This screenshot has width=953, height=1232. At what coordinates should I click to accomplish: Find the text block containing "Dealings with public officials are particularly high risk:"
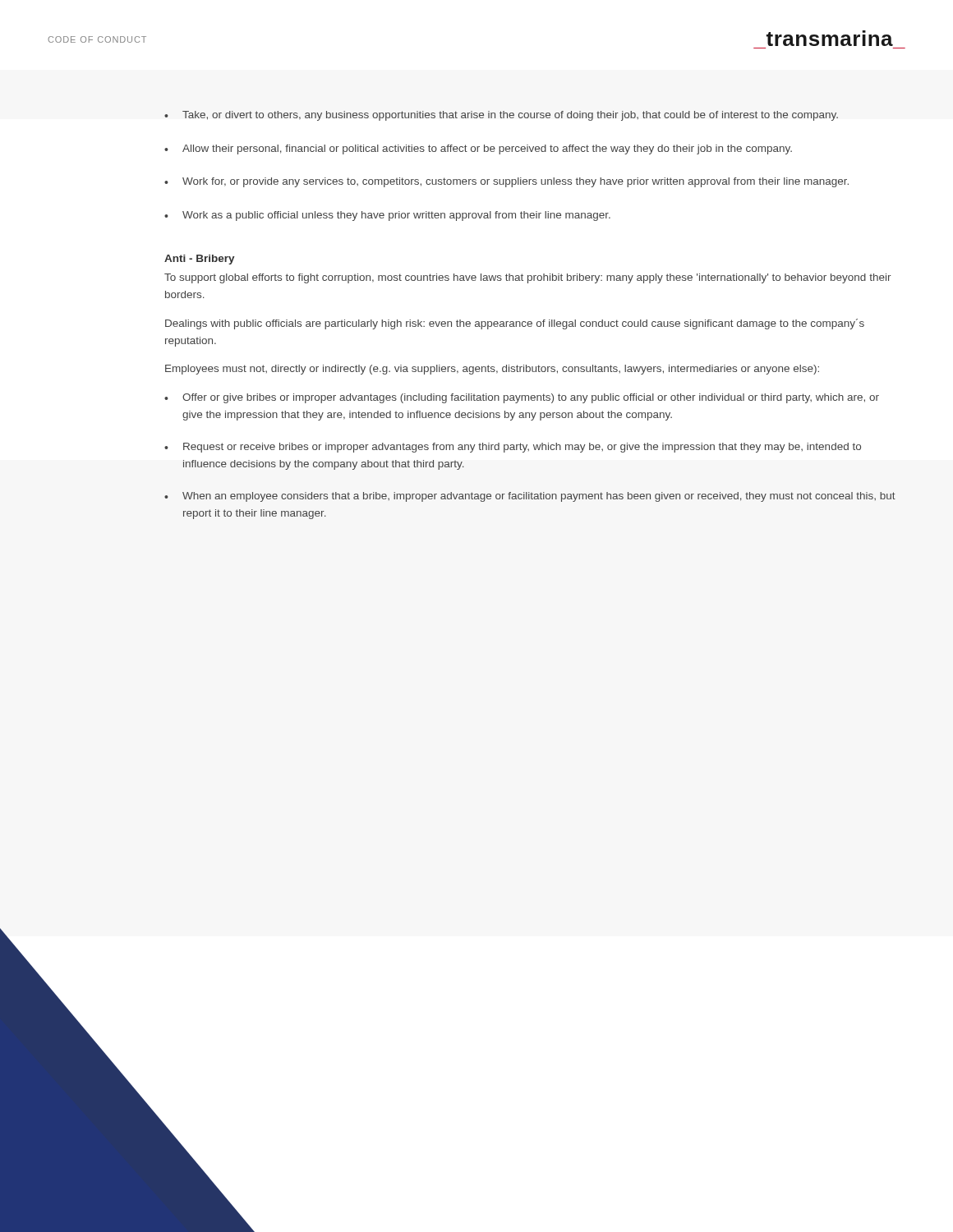pyautogui.click(x=514, y=331)
